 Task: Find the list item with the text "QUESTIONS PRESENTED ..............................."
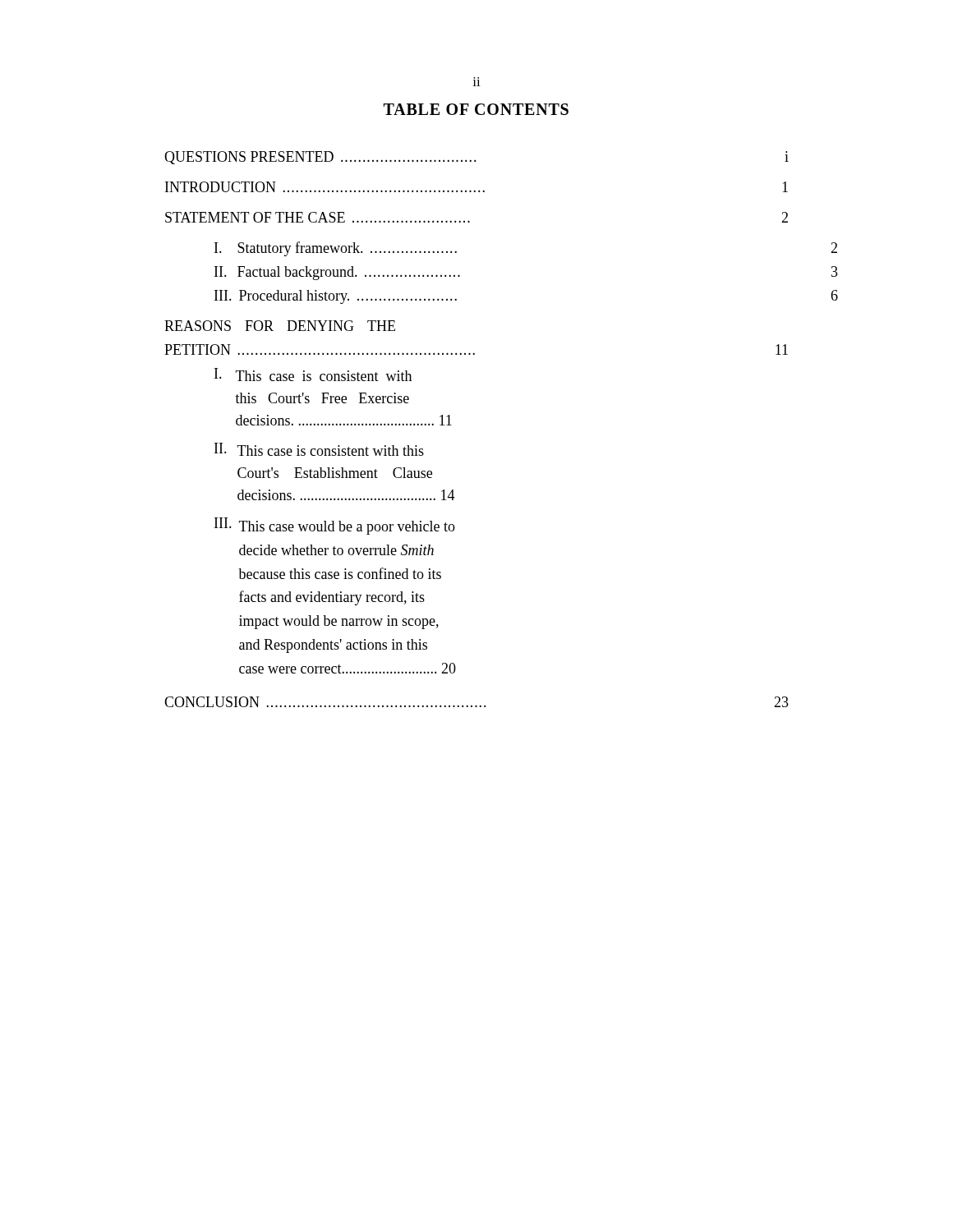(476, 157)
